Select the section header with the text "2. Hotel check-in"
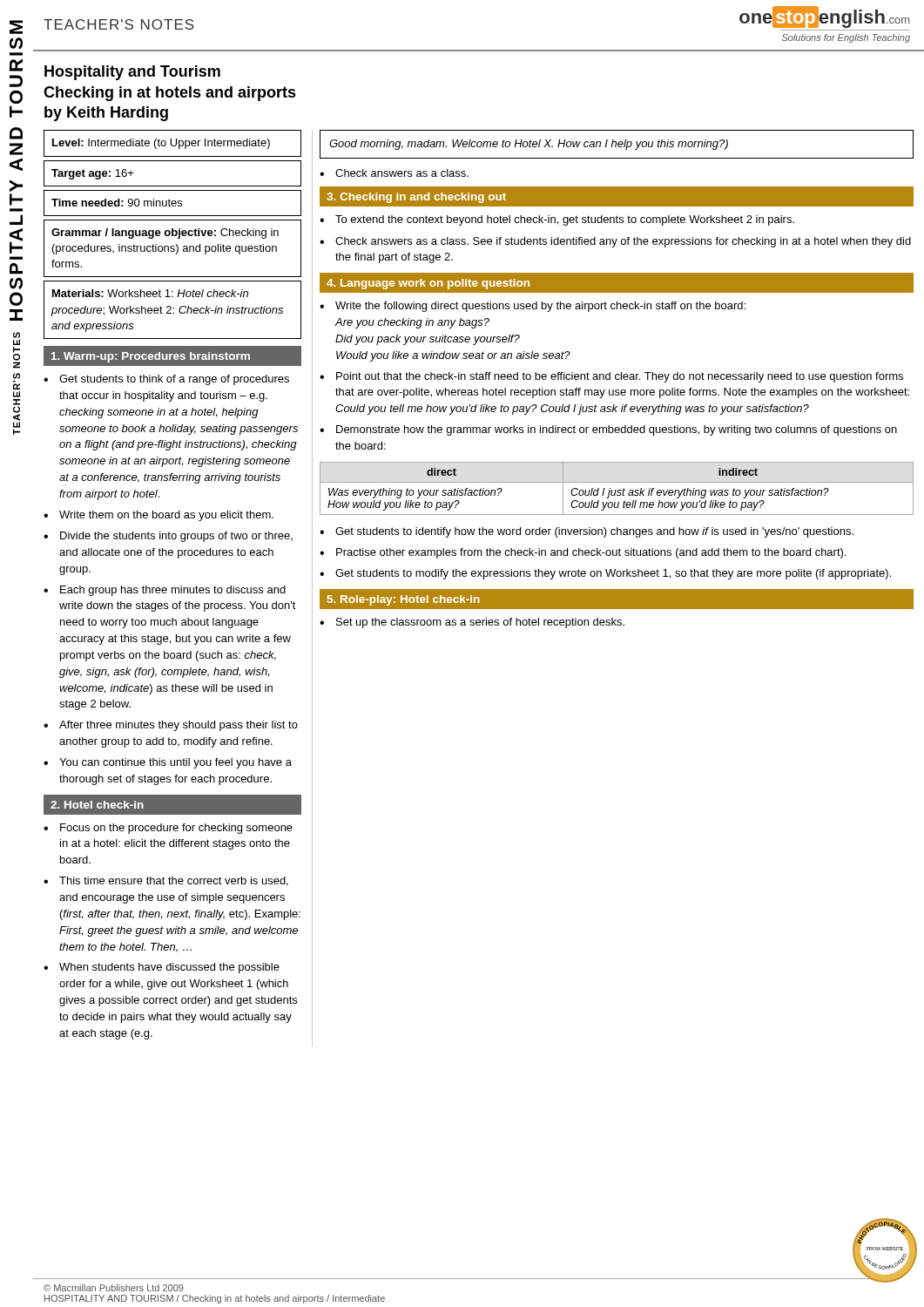The image size is (924, 1307). 97,804
